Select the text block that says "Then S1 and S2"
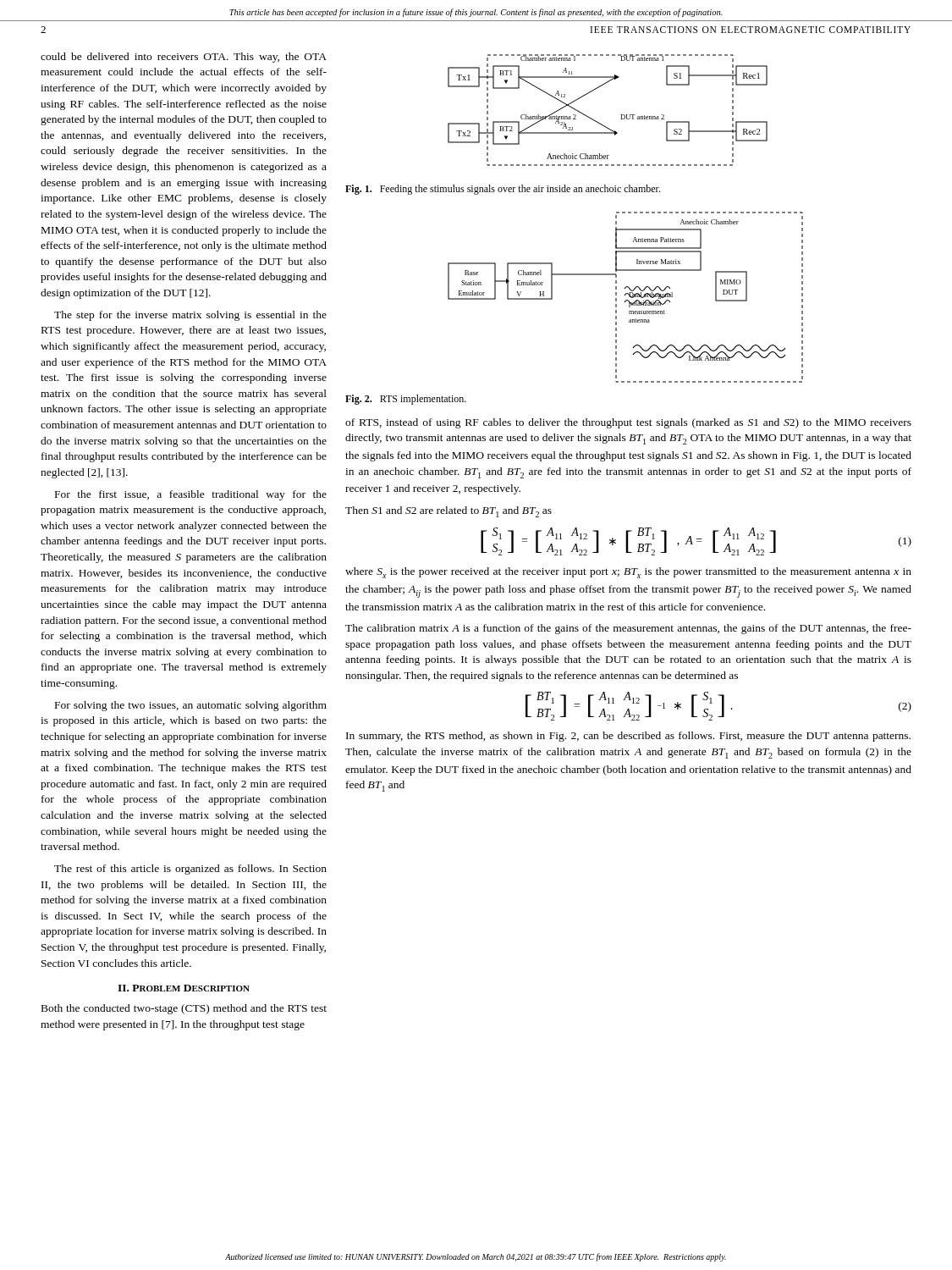952x1270 pixels. 449,511
